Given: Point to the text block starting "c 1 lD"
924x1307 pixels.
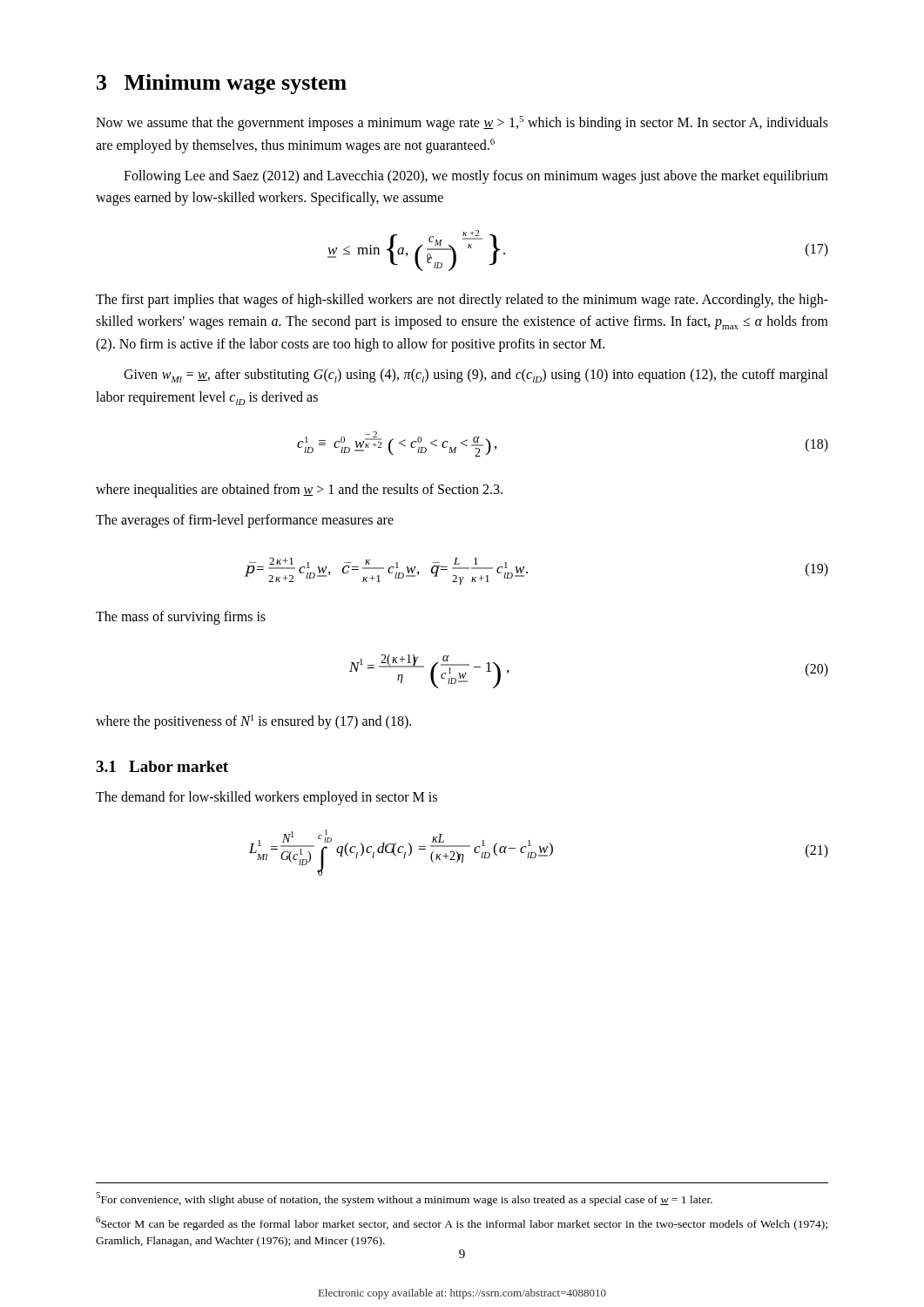Looking at the screenshot, I should point(462,445).
